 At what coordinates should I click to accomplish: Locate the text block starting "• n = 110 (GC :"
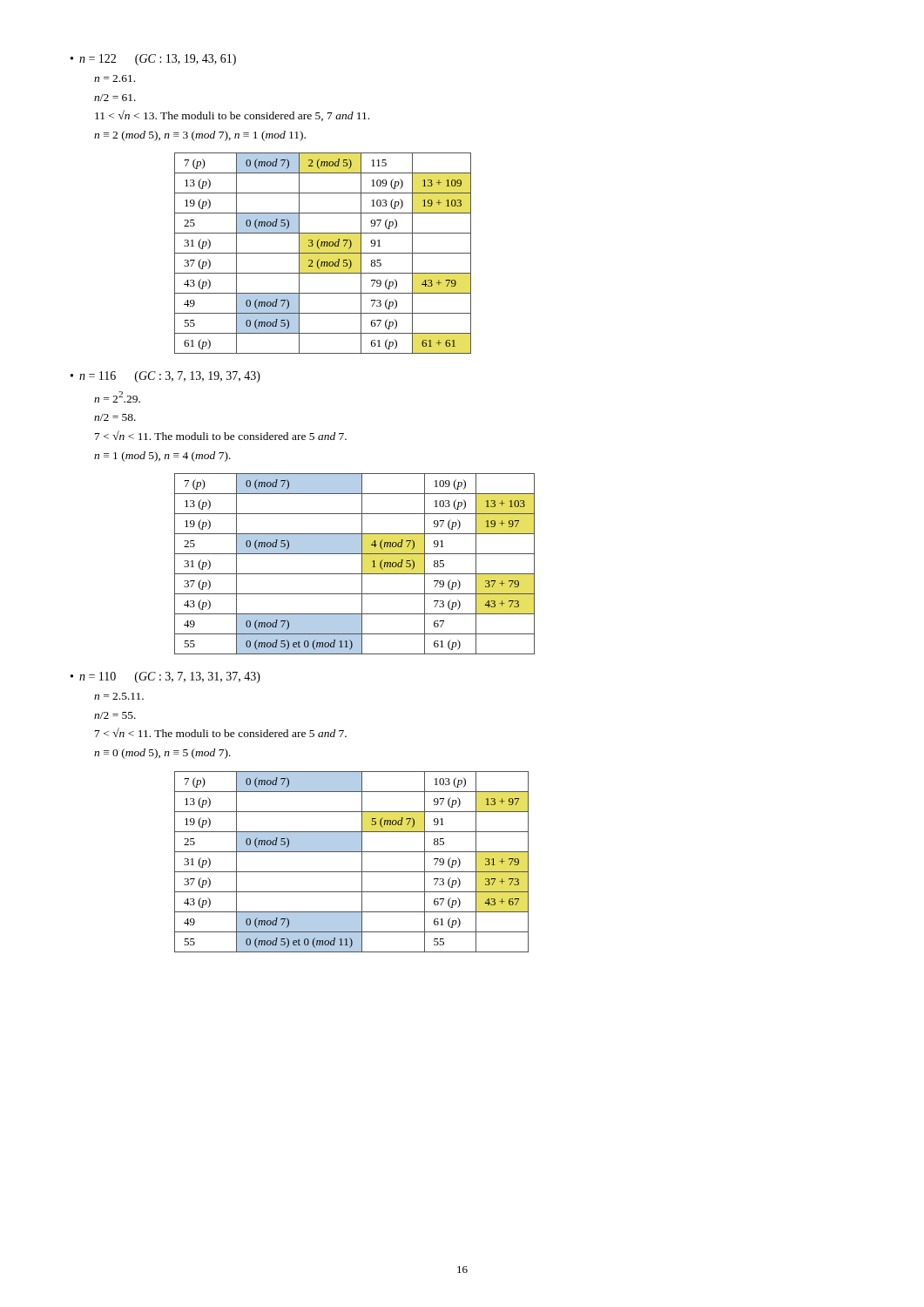[165, 677]
